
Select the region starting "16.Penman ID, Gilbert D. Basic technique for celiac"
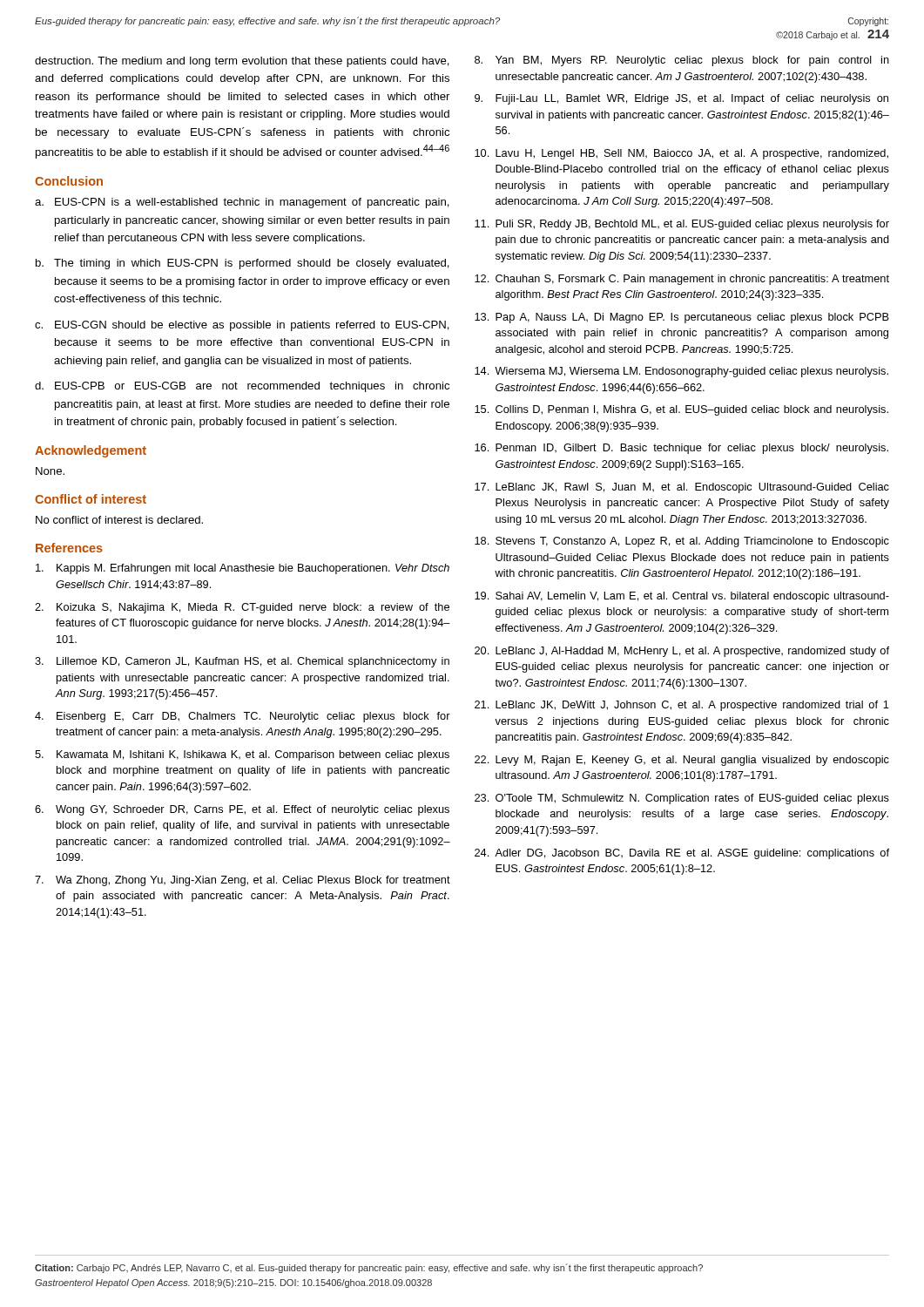point(682,457)
